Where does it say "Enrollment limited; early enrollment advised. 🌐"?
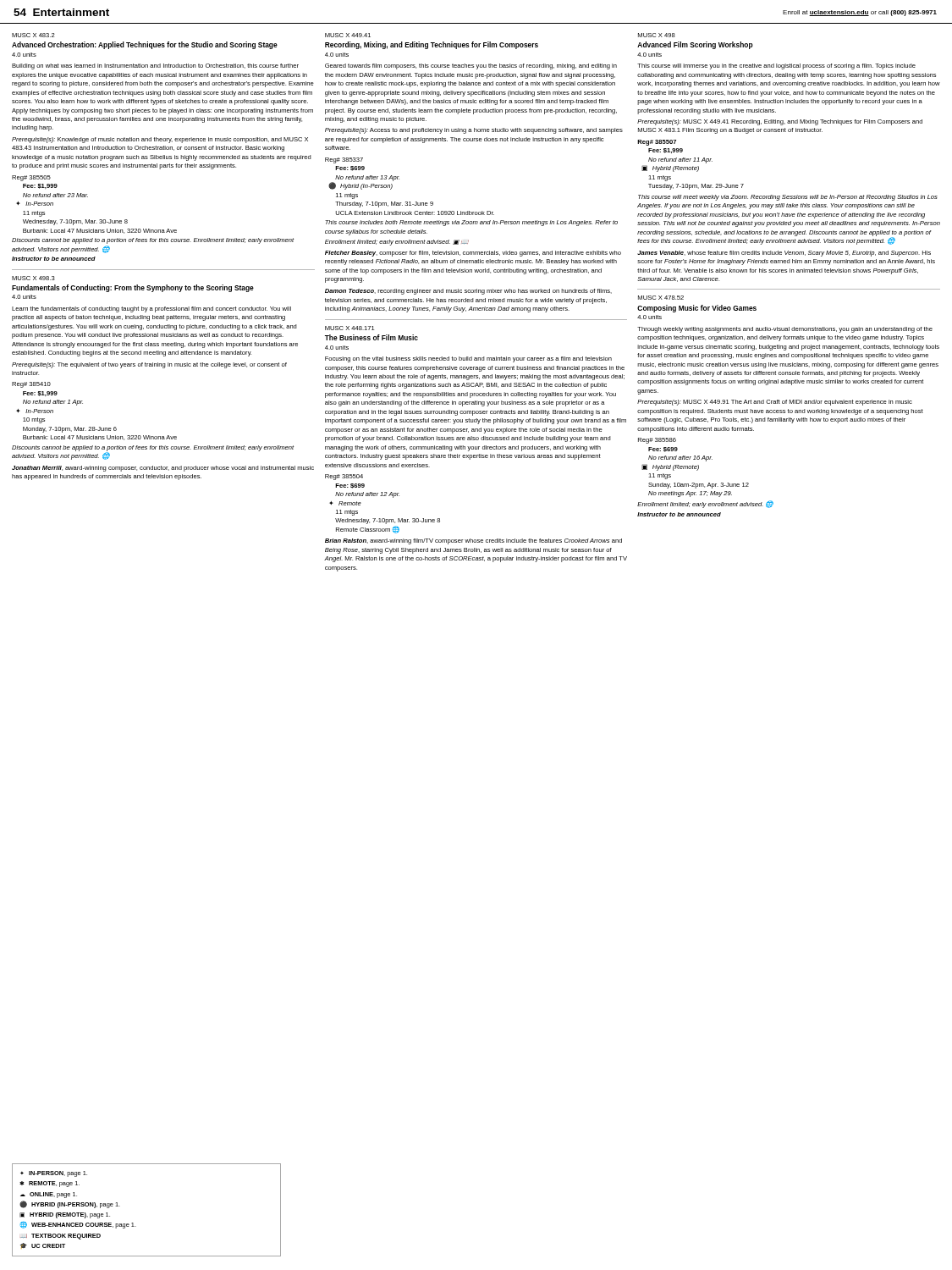Image resolution: width=952 pixels, height=1270 pixels. click(x=705, y=504)
